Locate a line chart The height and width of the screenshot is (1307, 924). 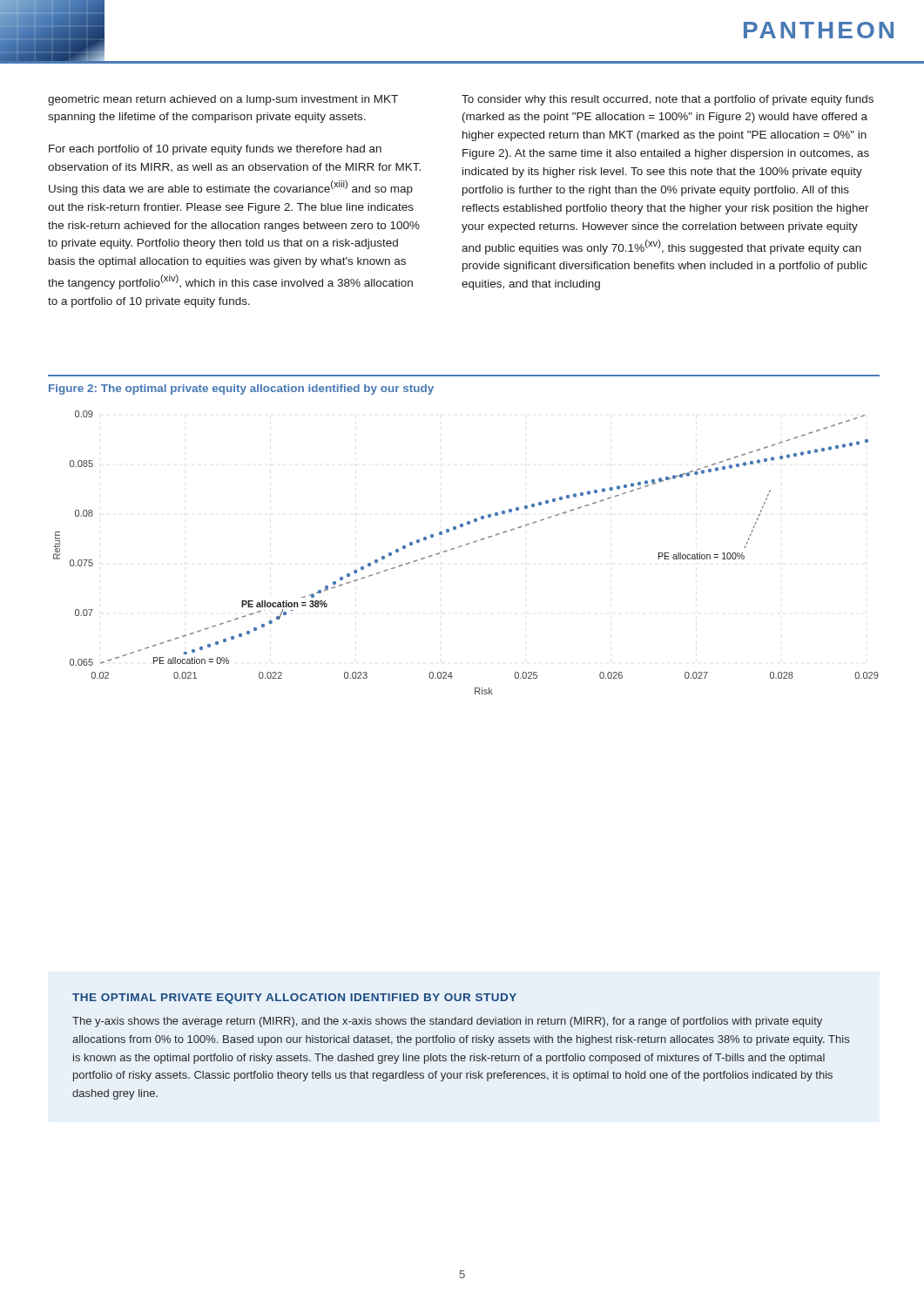point(464,550)
